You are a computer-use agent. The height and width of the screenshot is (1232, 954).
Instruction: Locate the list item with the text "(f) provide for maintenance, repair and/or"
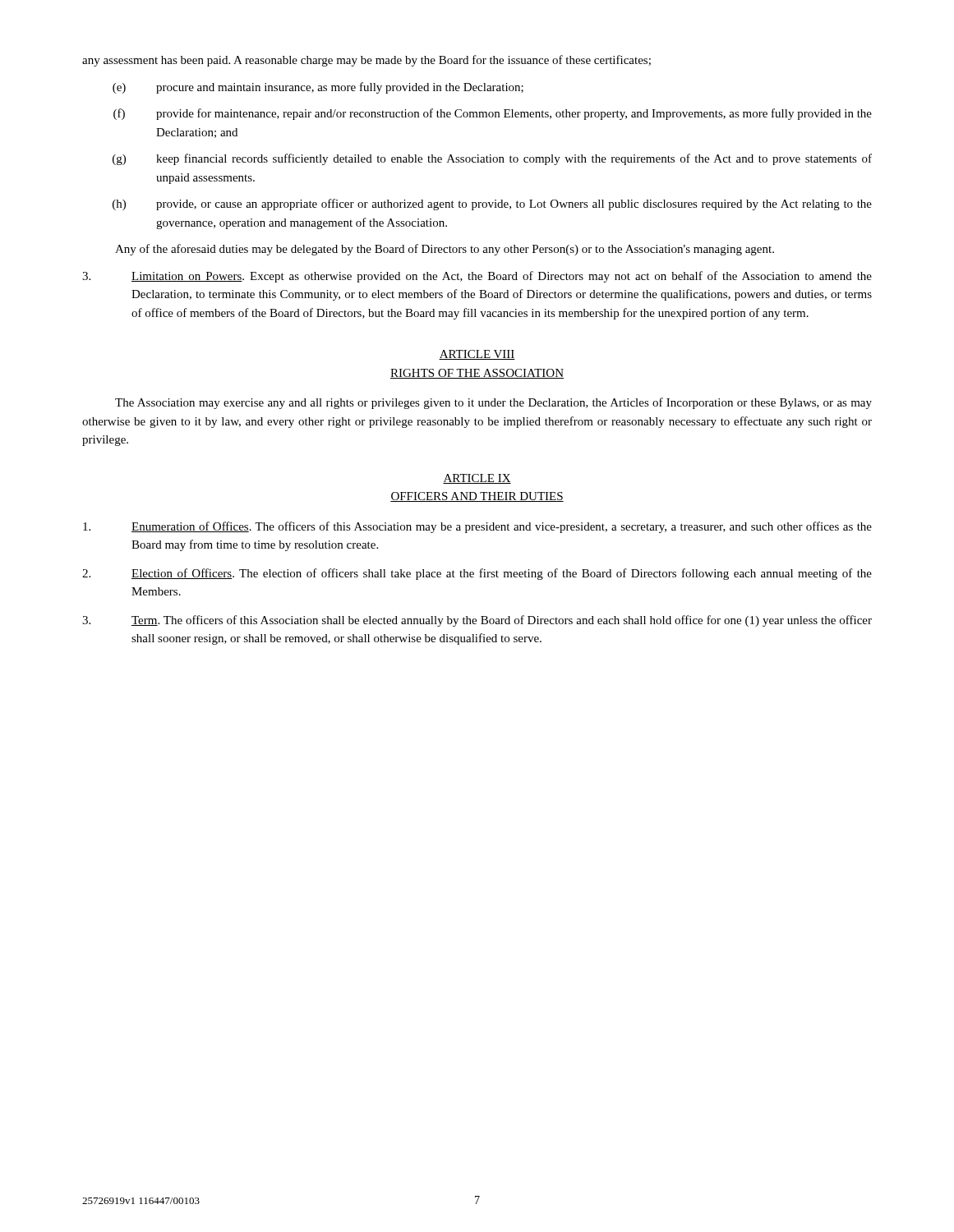point(477,123)
